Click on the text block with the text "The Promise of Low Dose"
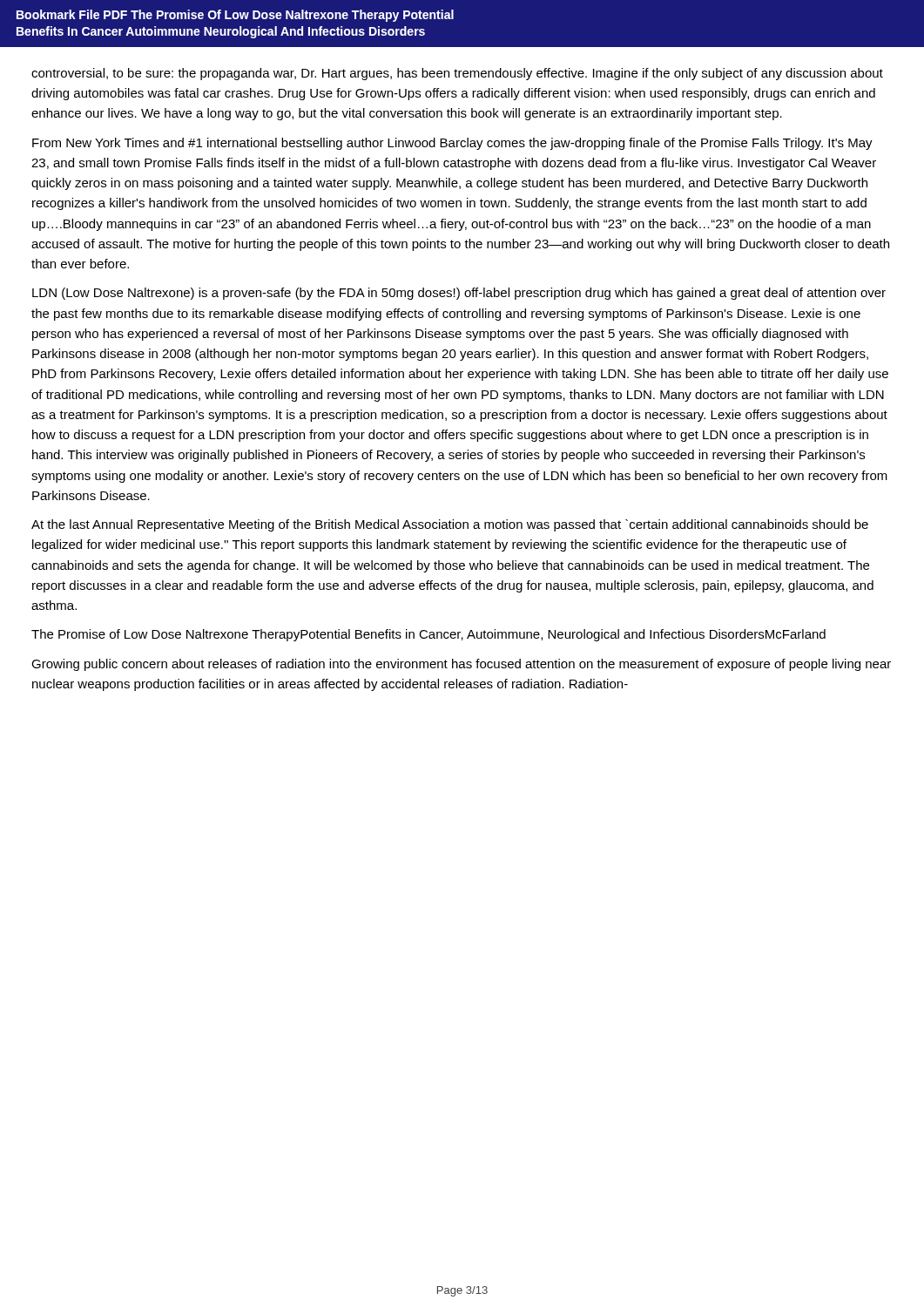The height and width of the screenshot is (1307, 924). pyautogui.click(x=429, y=634)
